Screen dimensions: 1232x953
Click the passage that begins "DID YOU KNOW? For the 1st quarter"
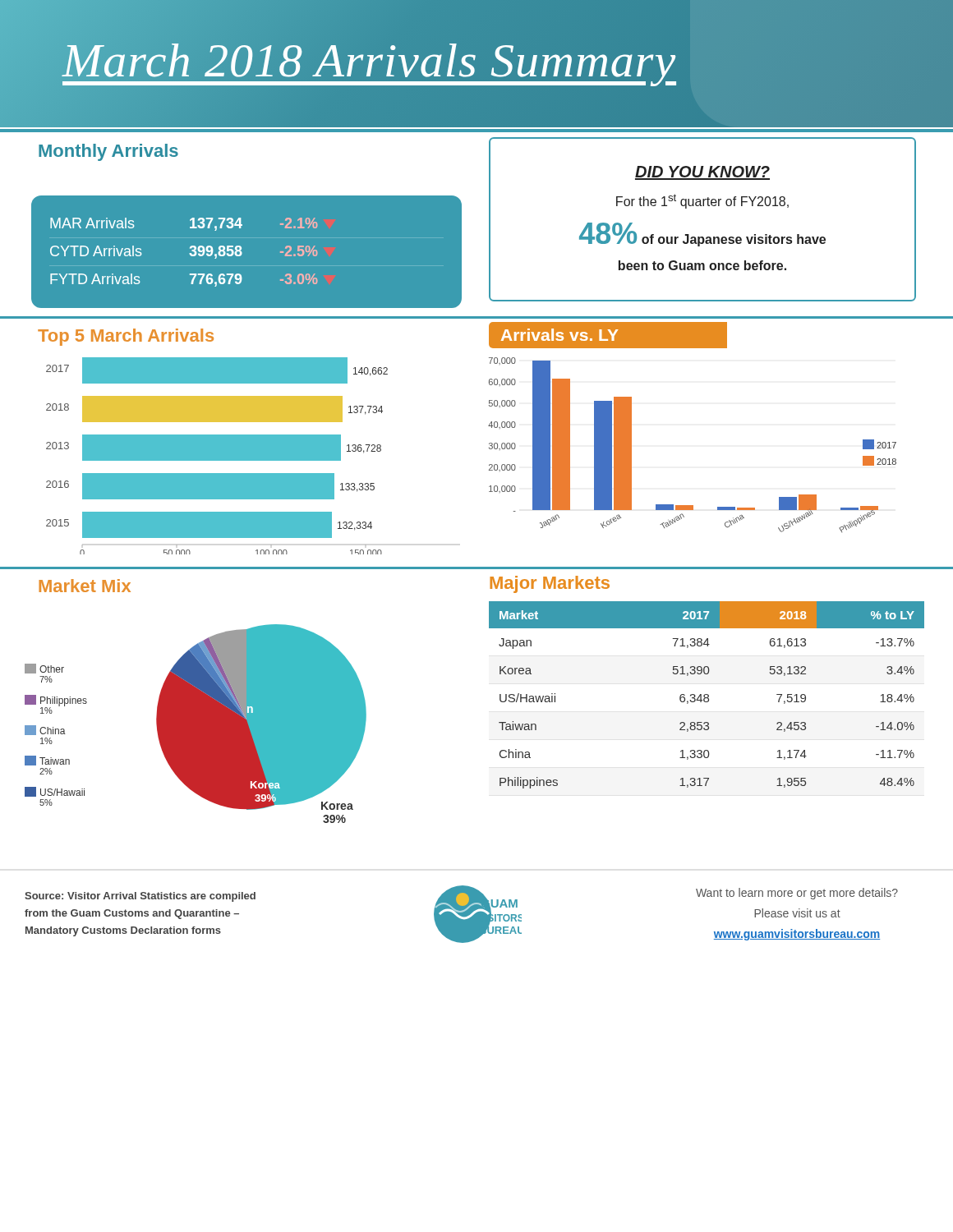coord(702,173)
